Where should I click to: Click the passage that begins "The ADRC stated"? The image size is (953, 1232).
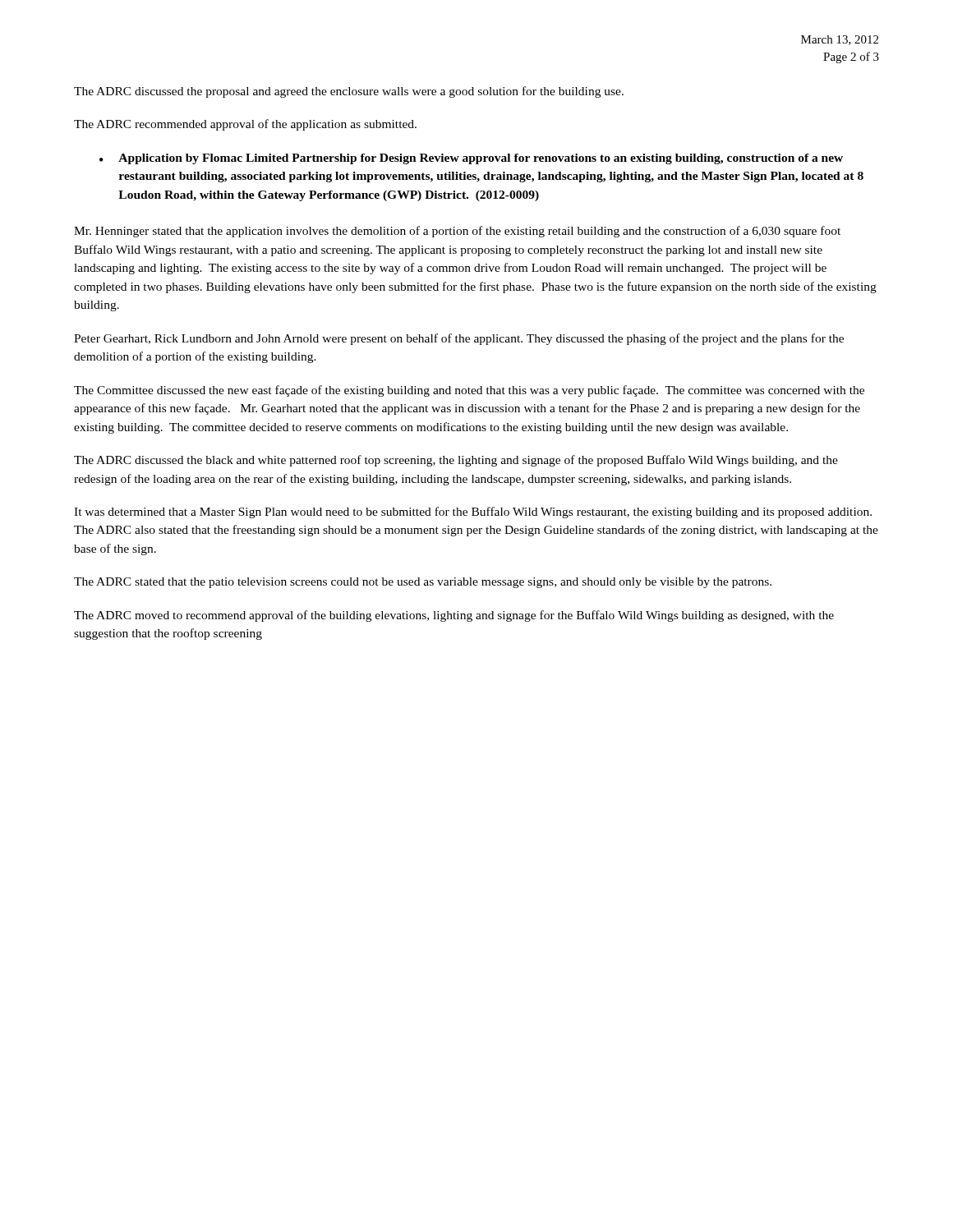(423, 581)
